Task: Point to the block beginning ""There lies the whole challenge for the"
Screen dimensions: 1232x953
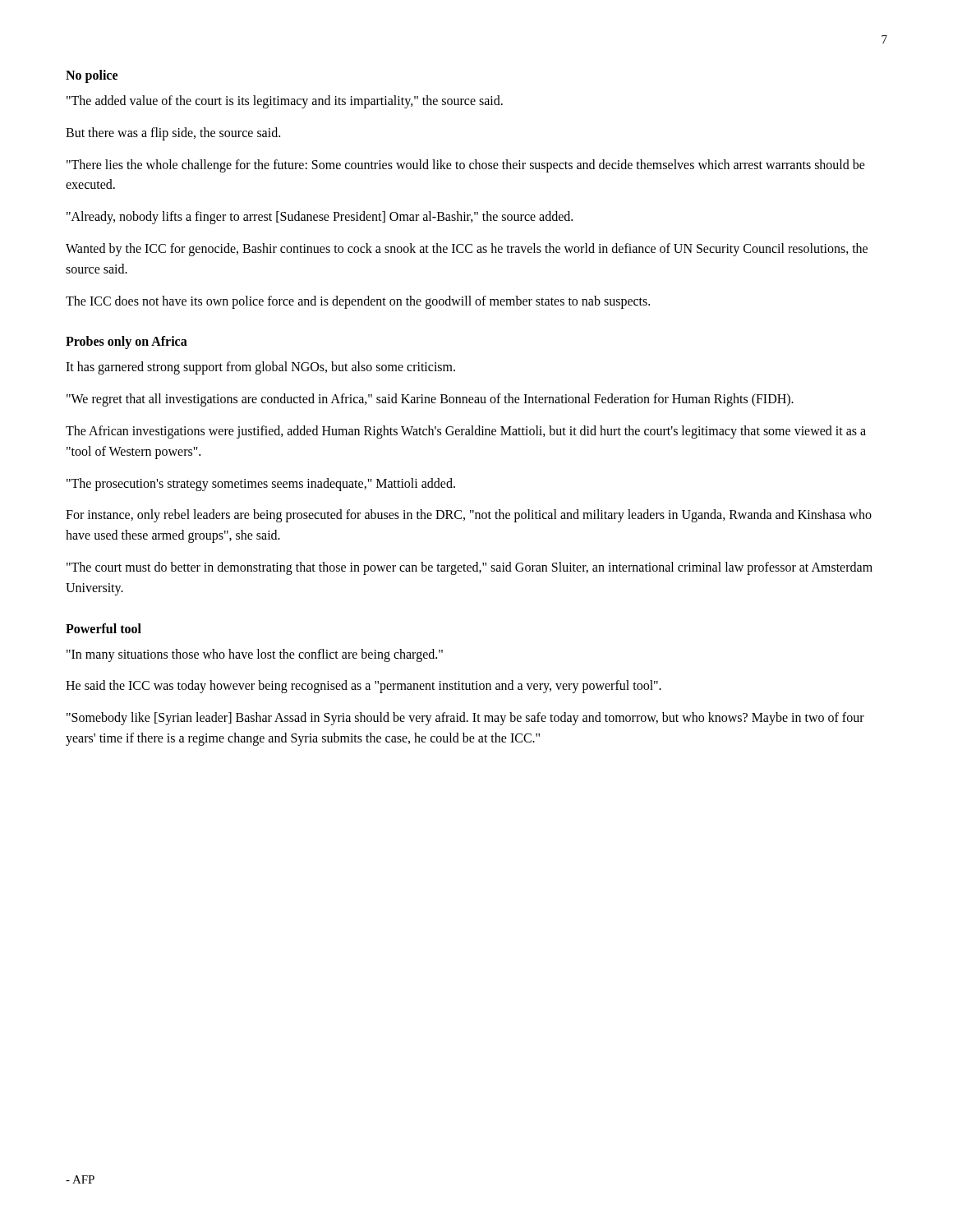Action: 465,175
